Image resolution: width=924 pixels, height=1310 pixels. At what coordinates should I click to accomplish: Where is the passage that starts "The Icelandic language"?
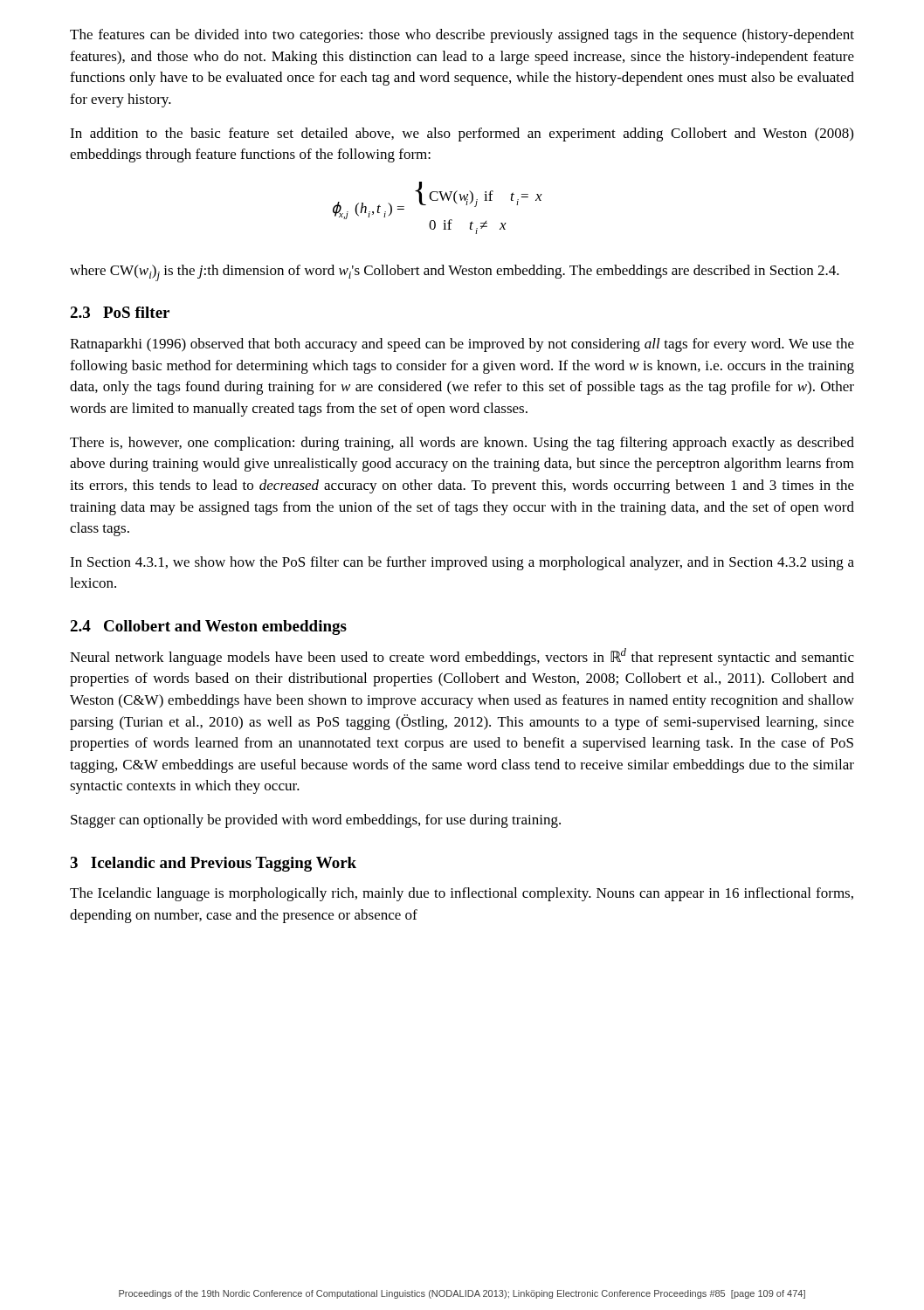[x=462, y=905]
